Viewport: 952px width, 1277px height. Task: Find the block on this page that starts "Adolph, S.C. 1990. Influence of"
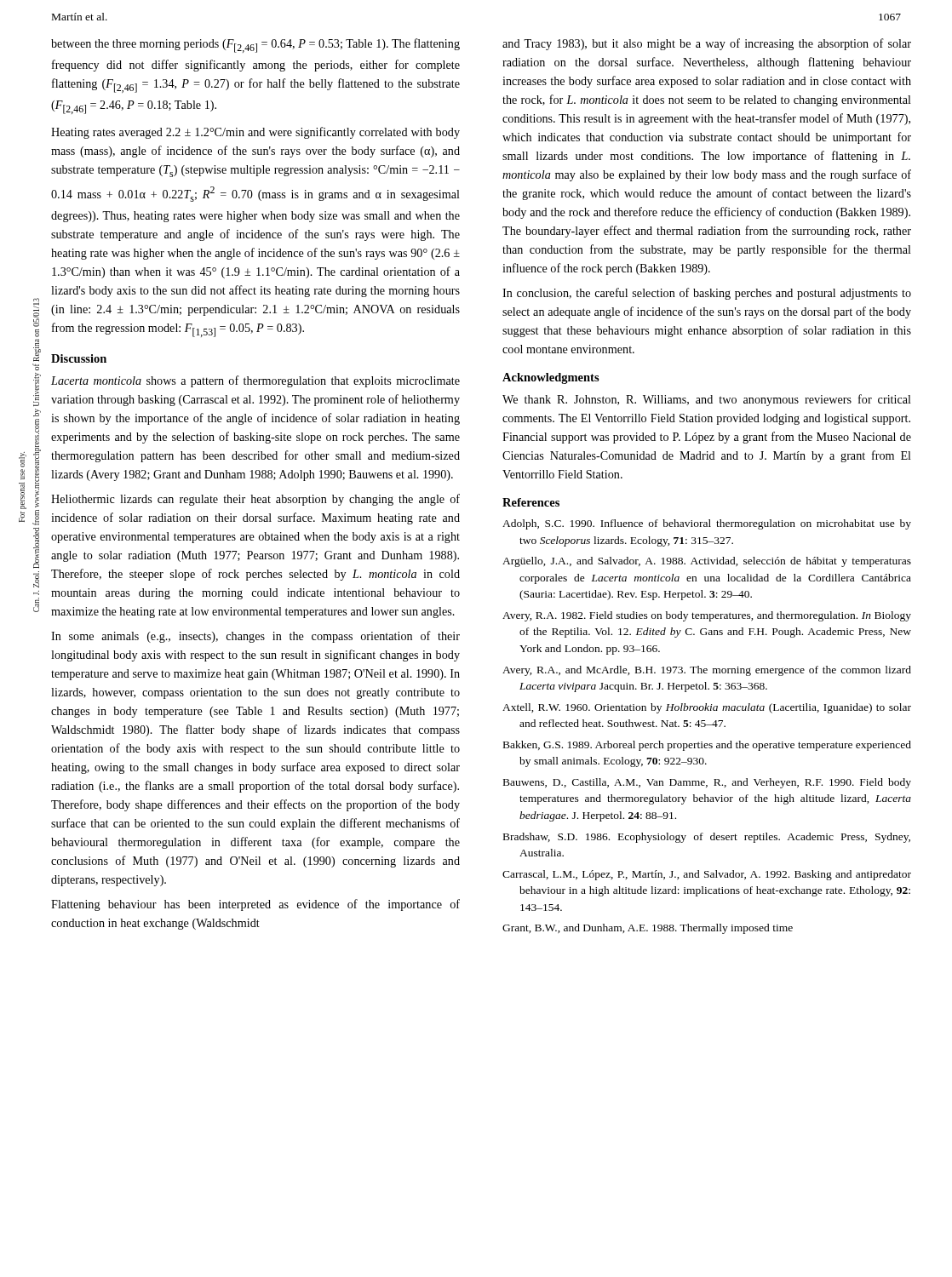(707, 531)
